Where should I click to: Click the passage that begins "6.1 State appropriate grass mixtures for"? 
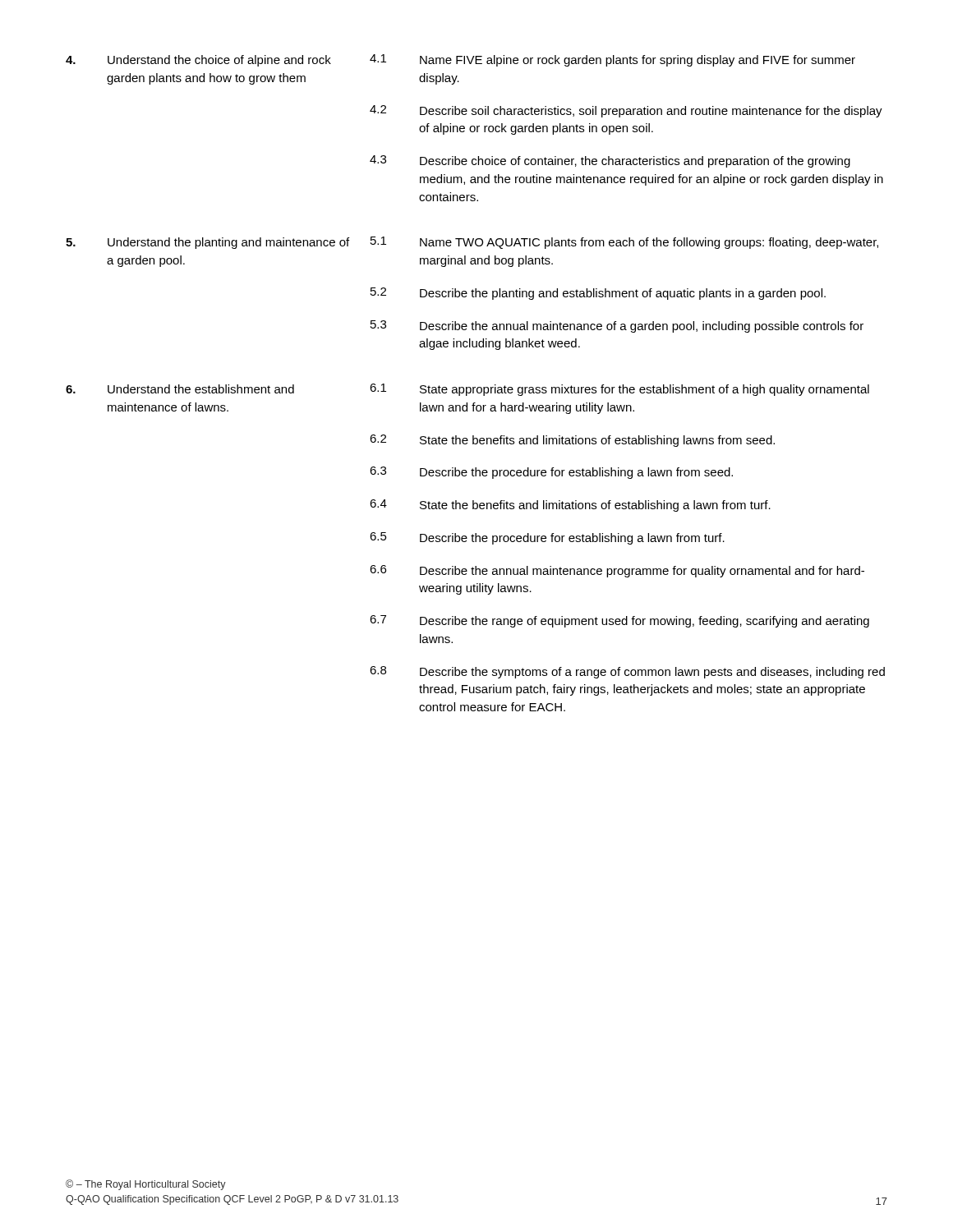pyautogui.click(x=628, y=397)
